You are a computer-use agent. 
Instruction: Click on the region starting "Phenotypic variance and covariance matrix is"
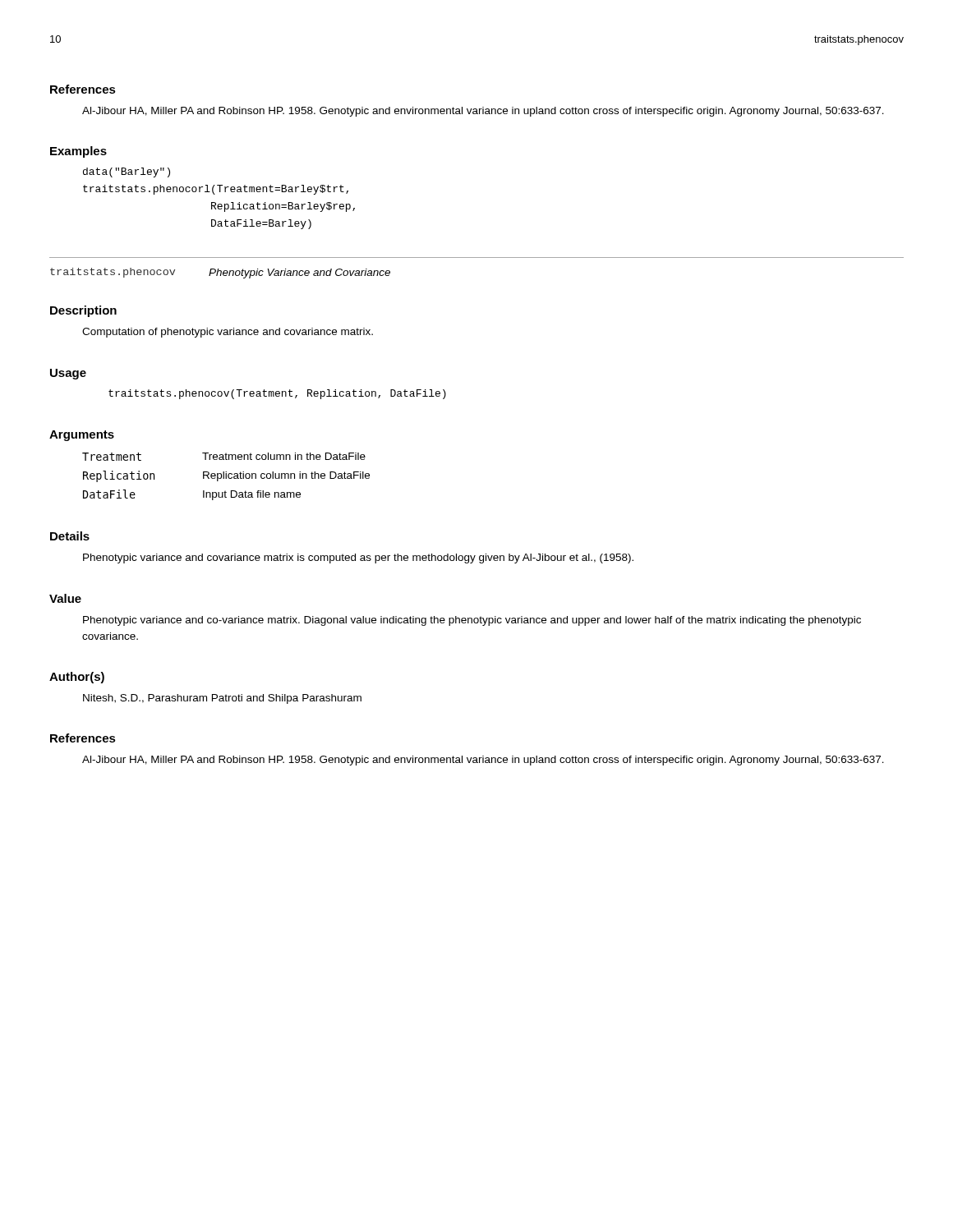(x=358, y=558)
